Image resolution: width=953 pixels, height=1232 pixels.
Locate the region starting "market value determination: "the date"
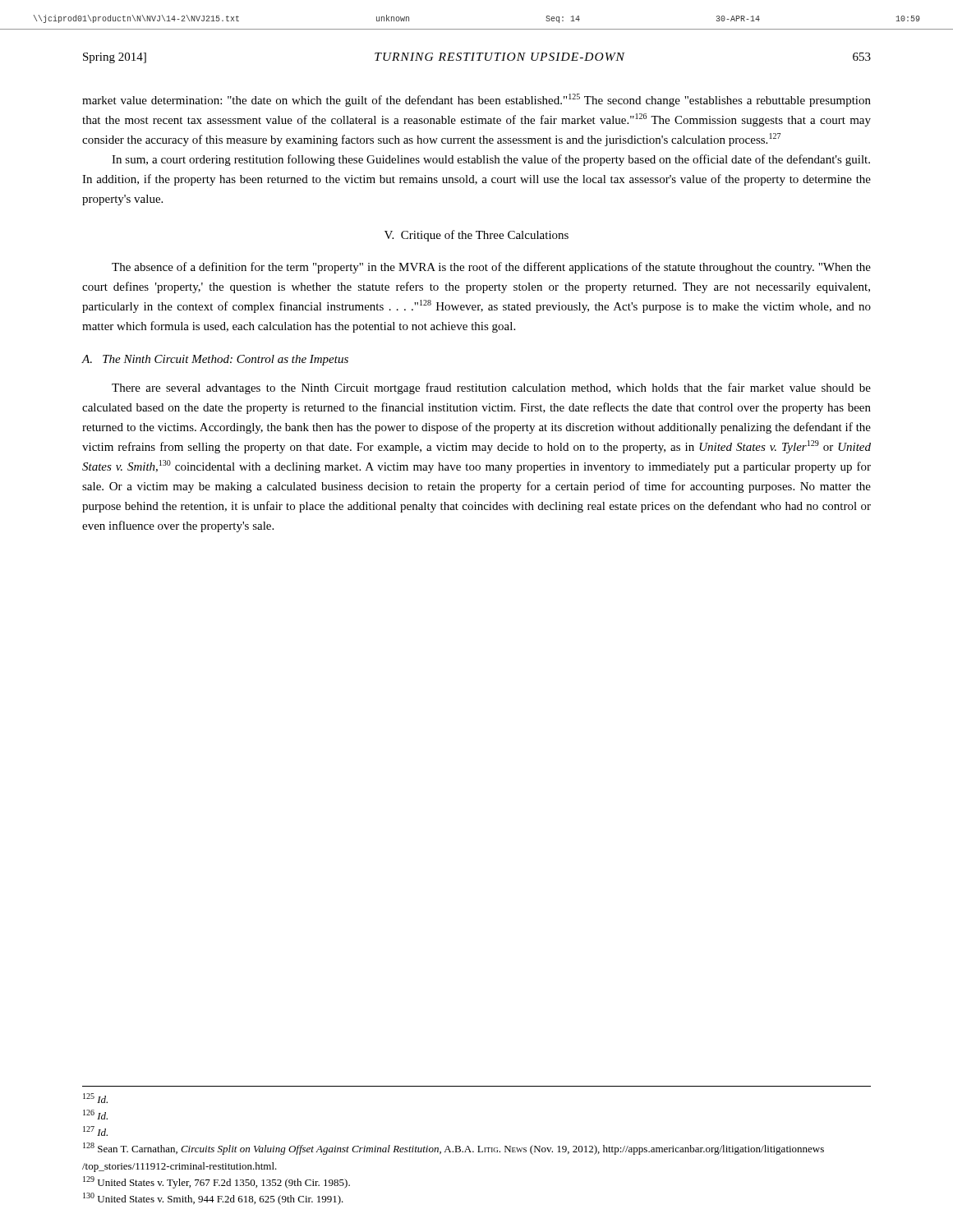(476, 149)
